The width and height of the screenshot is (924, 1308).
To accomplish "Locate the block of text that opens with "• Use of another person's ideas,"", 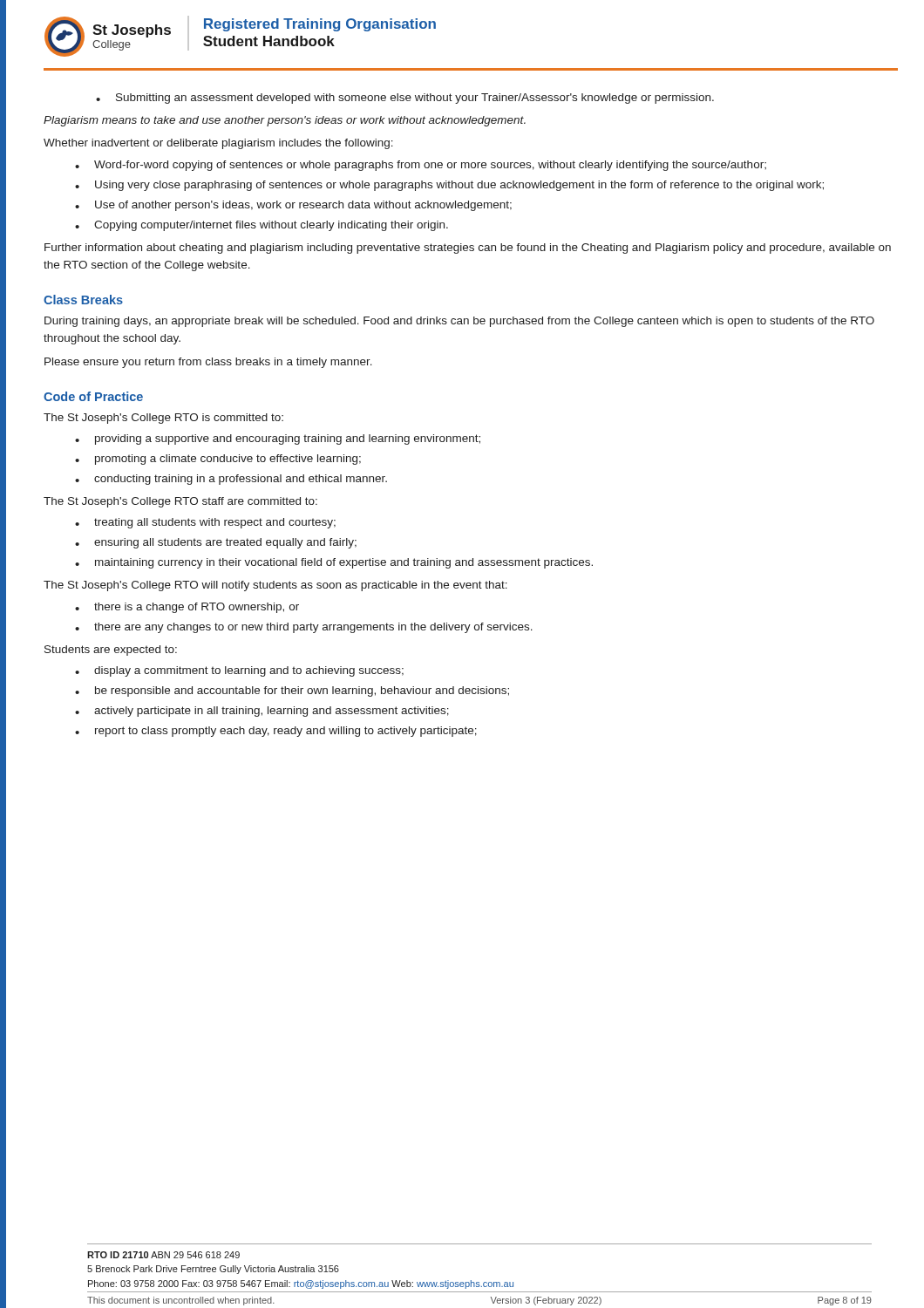I will tap(486, 205).
